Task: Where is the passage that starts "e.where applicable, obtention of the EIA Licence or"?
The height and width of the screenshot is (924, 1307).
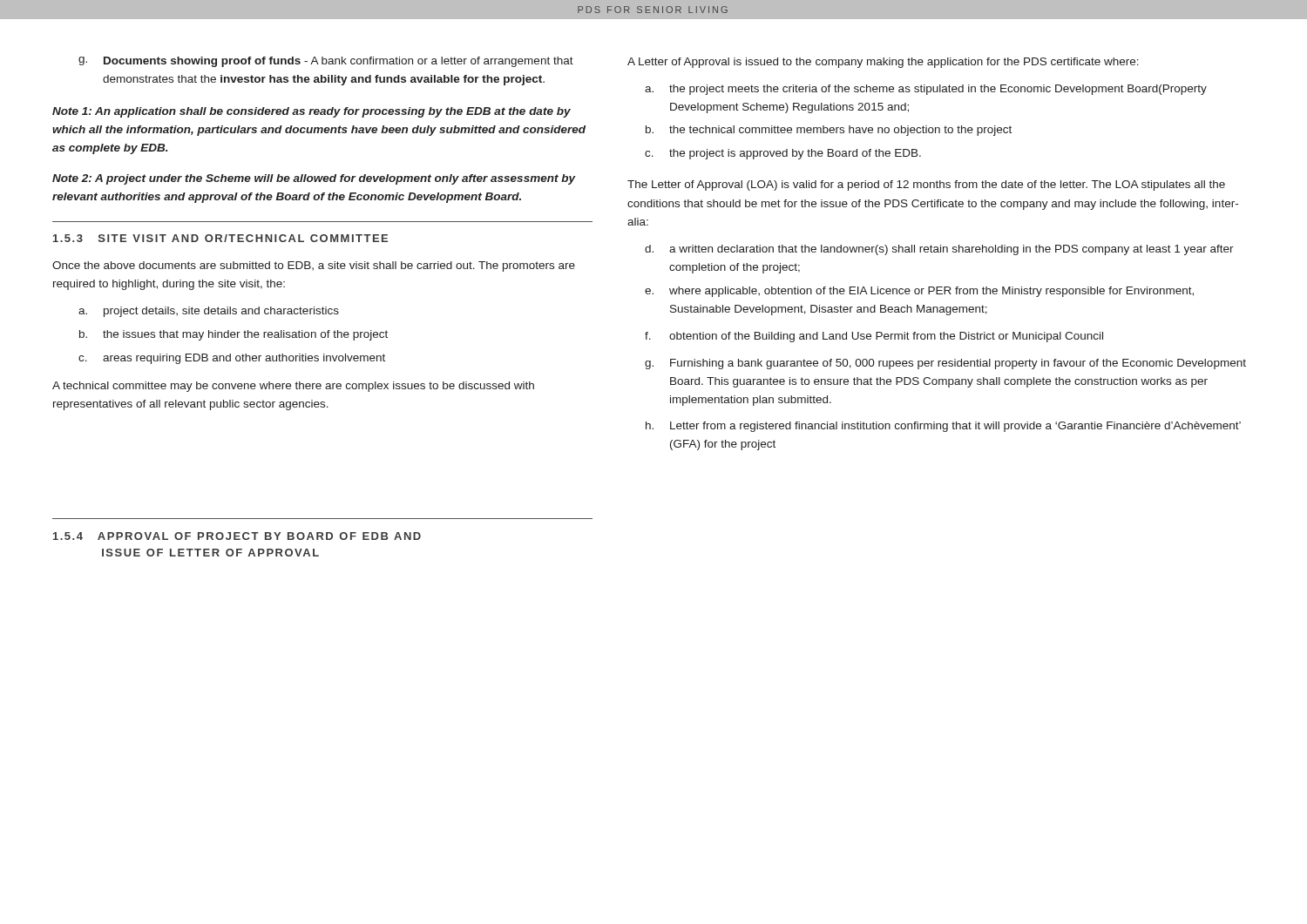Action: pos(950,300)
